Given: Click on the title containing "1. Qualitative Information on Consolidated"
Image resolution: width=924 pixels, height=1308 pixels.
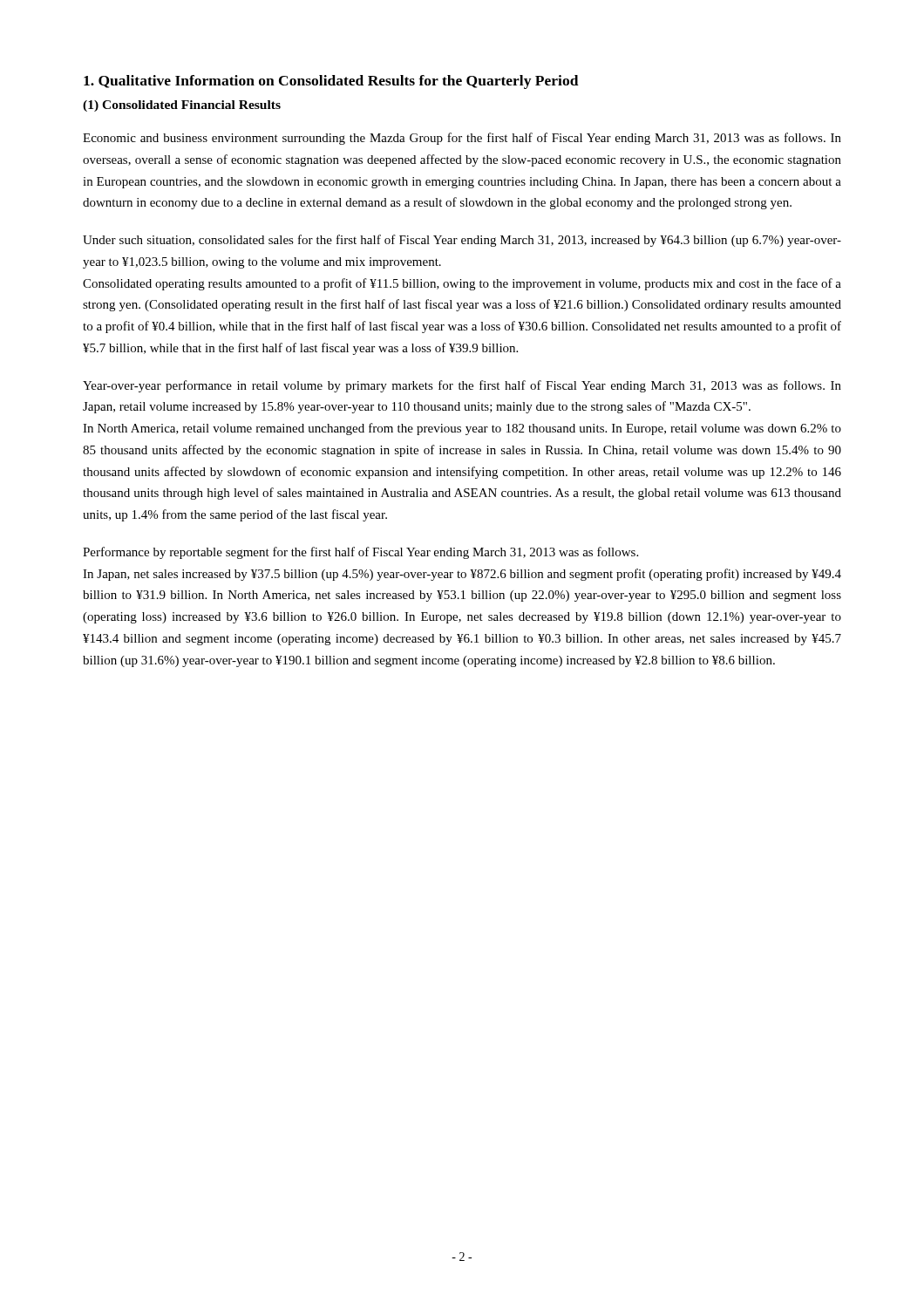Looking at the screenshot, I should [x=331, y=80].
